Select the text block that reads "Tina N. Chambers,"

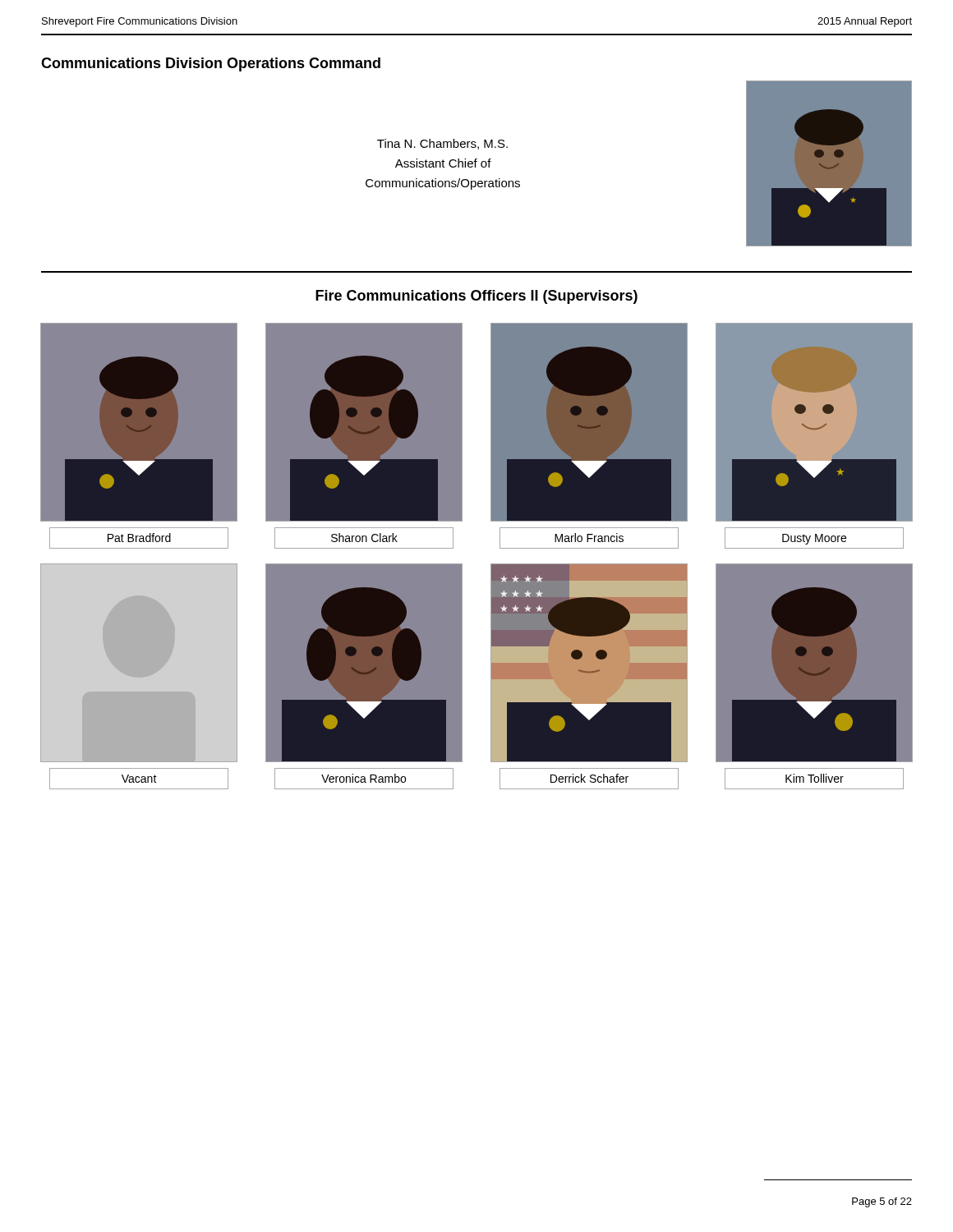[443, 163]
